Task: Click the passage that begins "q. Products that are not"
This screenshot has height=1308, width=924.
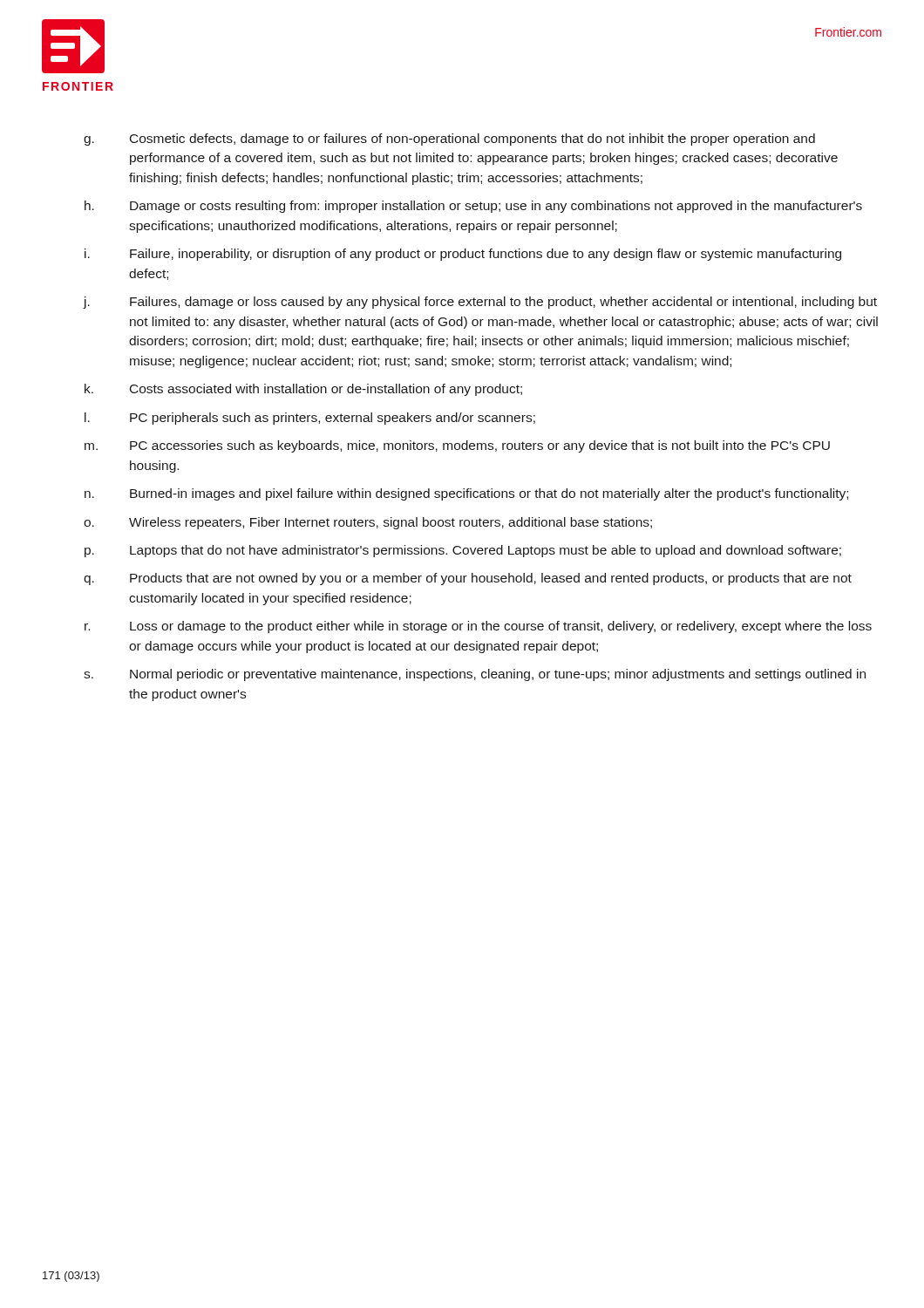Action: pyautogui.click(x=462, y=589)
